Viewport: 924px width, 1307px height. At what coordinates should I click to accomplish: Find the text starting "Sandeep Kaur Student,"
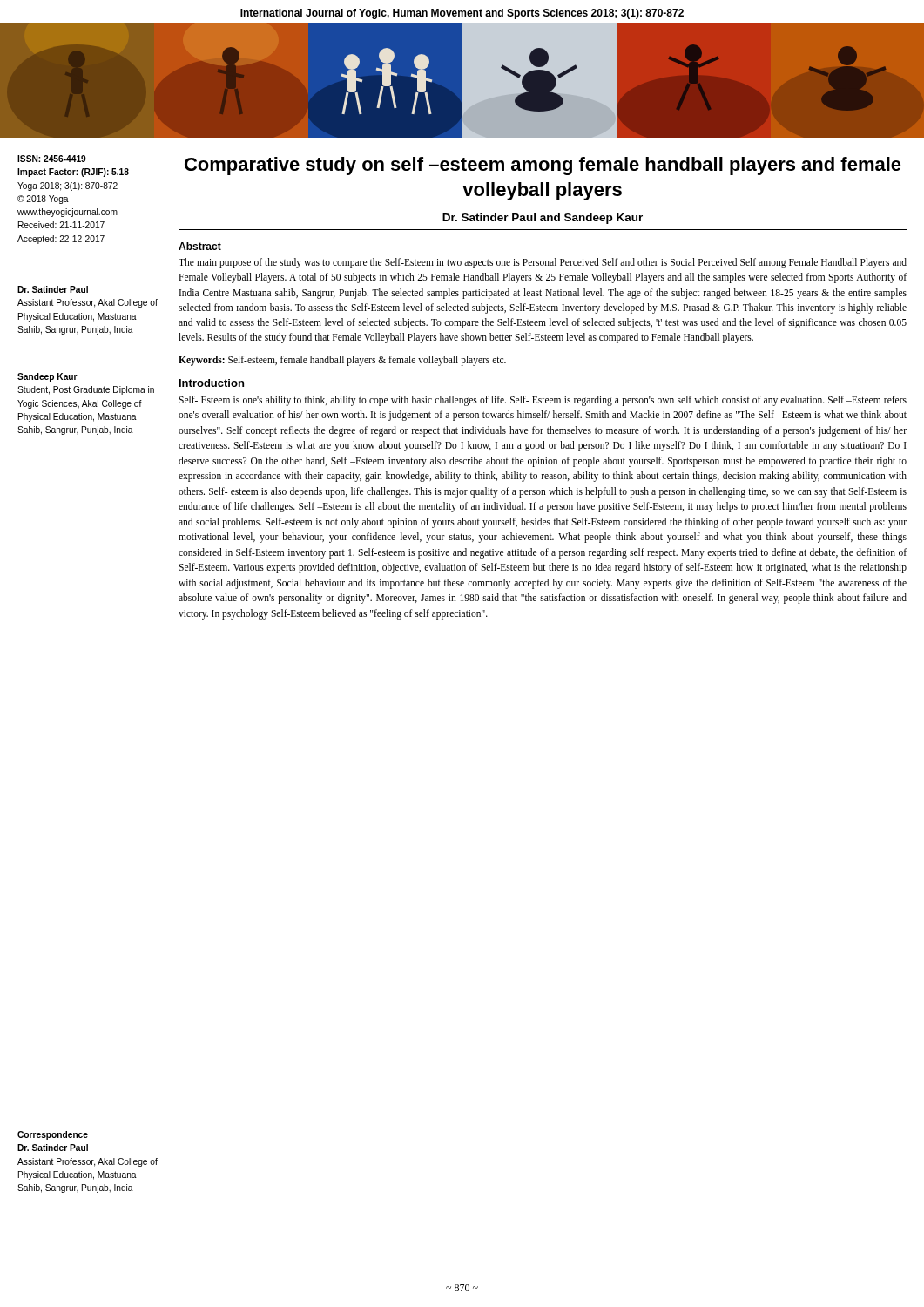click(x=86, y=404)
